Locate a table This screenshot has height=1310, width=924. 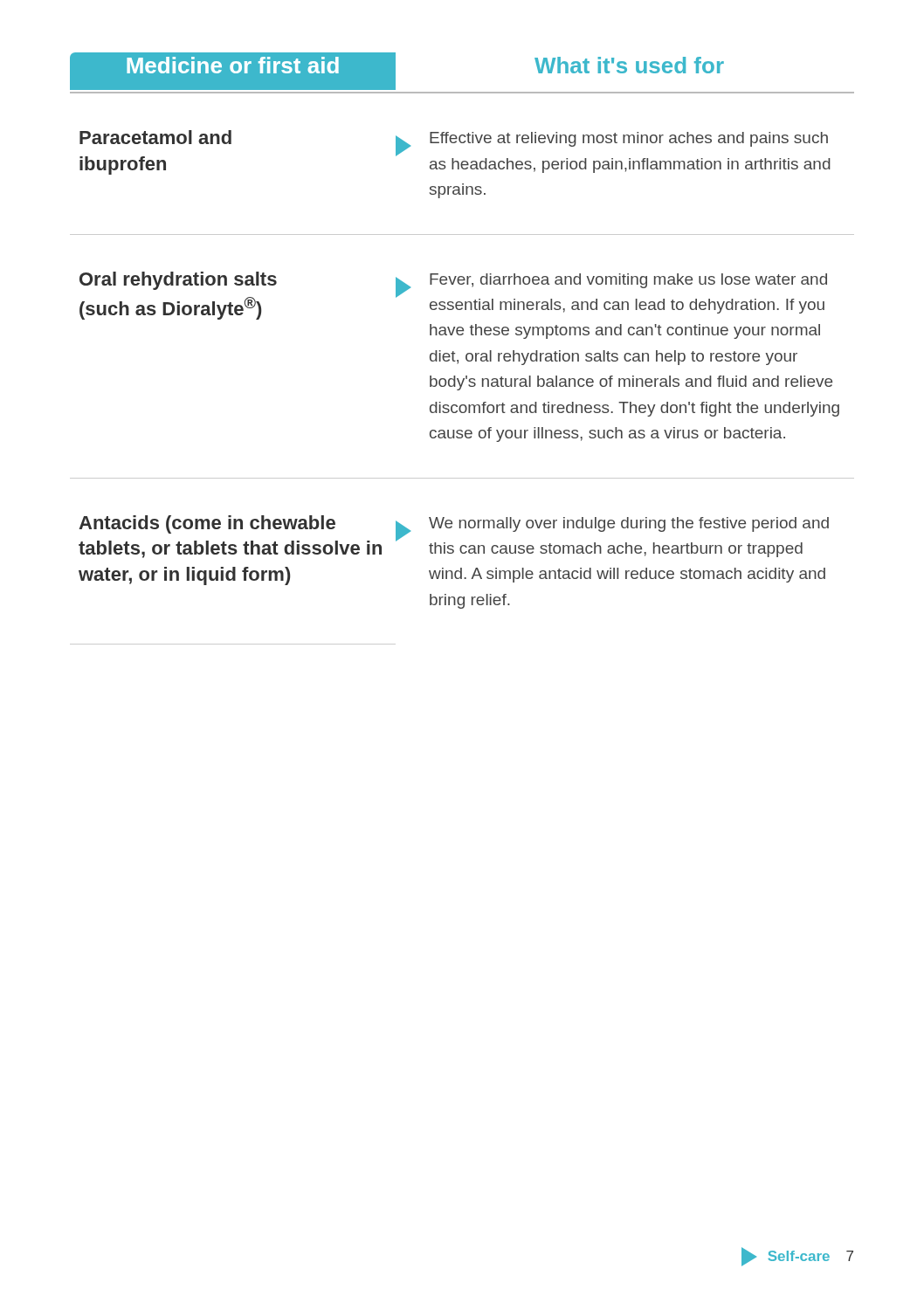point(462,348)
